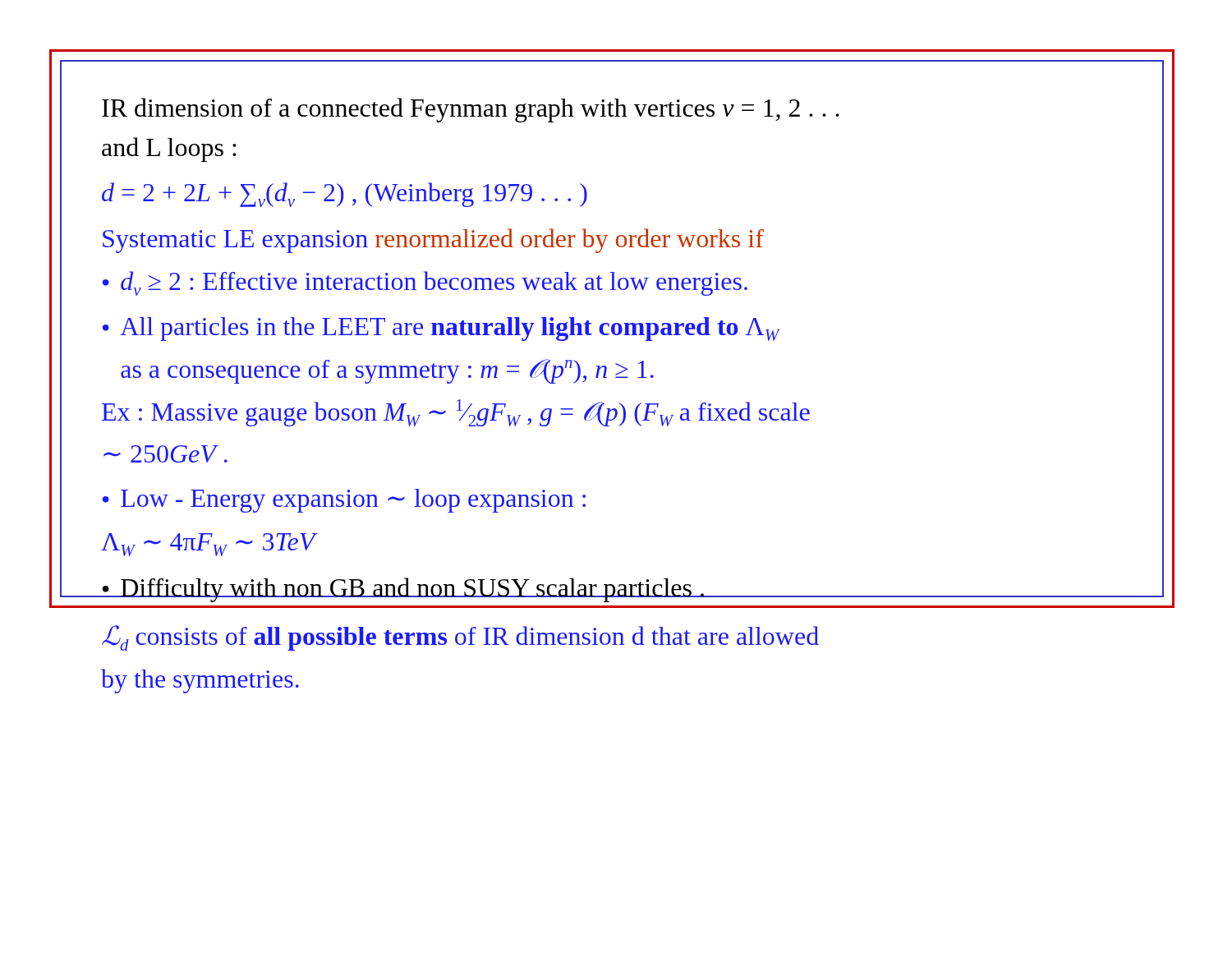
Task: Find the text block with the text "IR dimension of a connected Feynman graph with"
Action: (x=471, y=127)
